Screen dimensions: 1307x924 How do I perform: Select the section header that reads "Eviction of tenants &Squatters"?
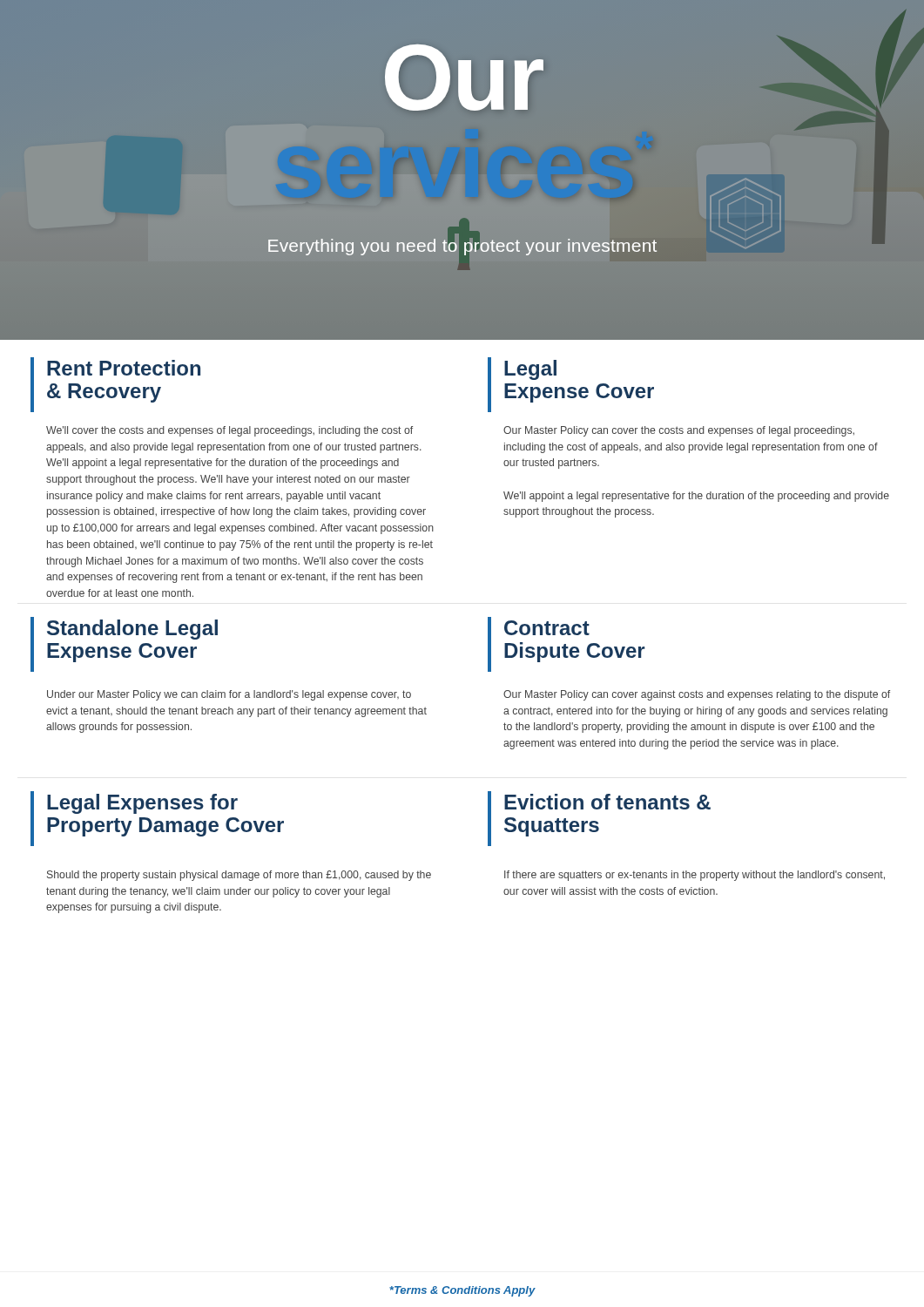(704, 814)
